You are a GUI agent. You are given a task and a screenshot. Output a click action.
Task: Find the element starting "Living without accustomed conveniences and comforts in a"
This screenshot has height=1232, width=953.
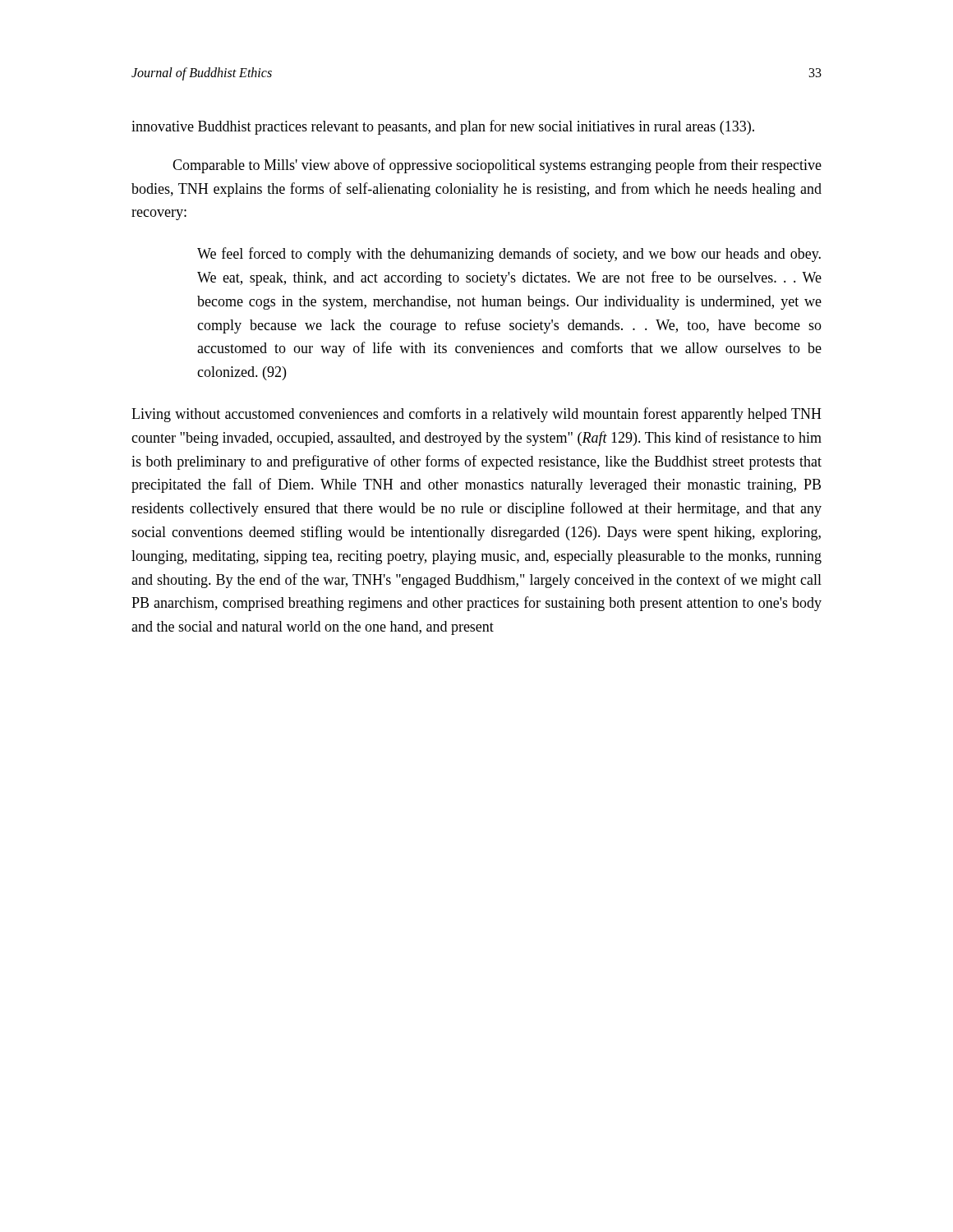click(x=476, y=521)
